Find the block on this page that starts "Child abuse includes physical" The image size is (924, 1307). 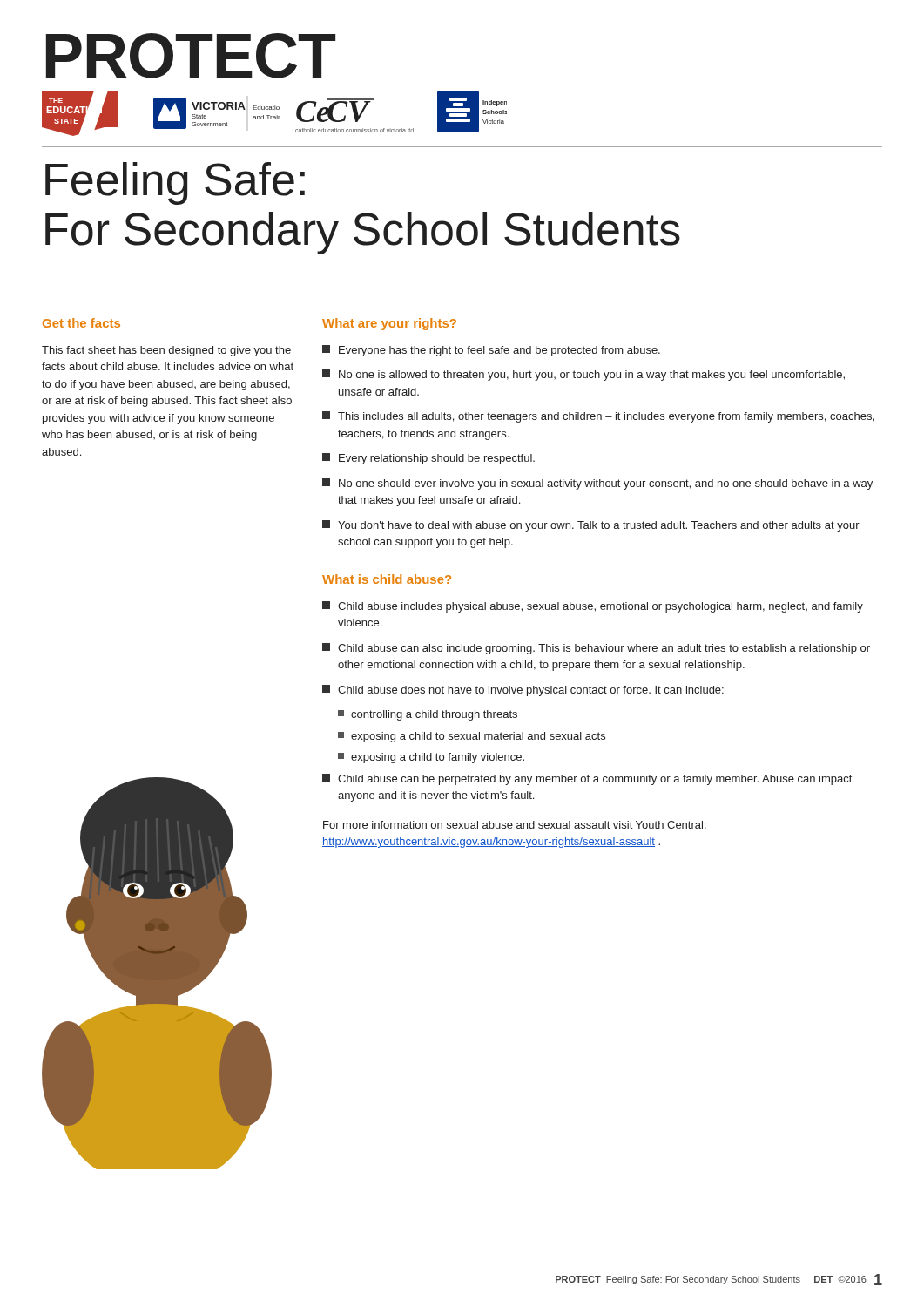click(602, 614)
